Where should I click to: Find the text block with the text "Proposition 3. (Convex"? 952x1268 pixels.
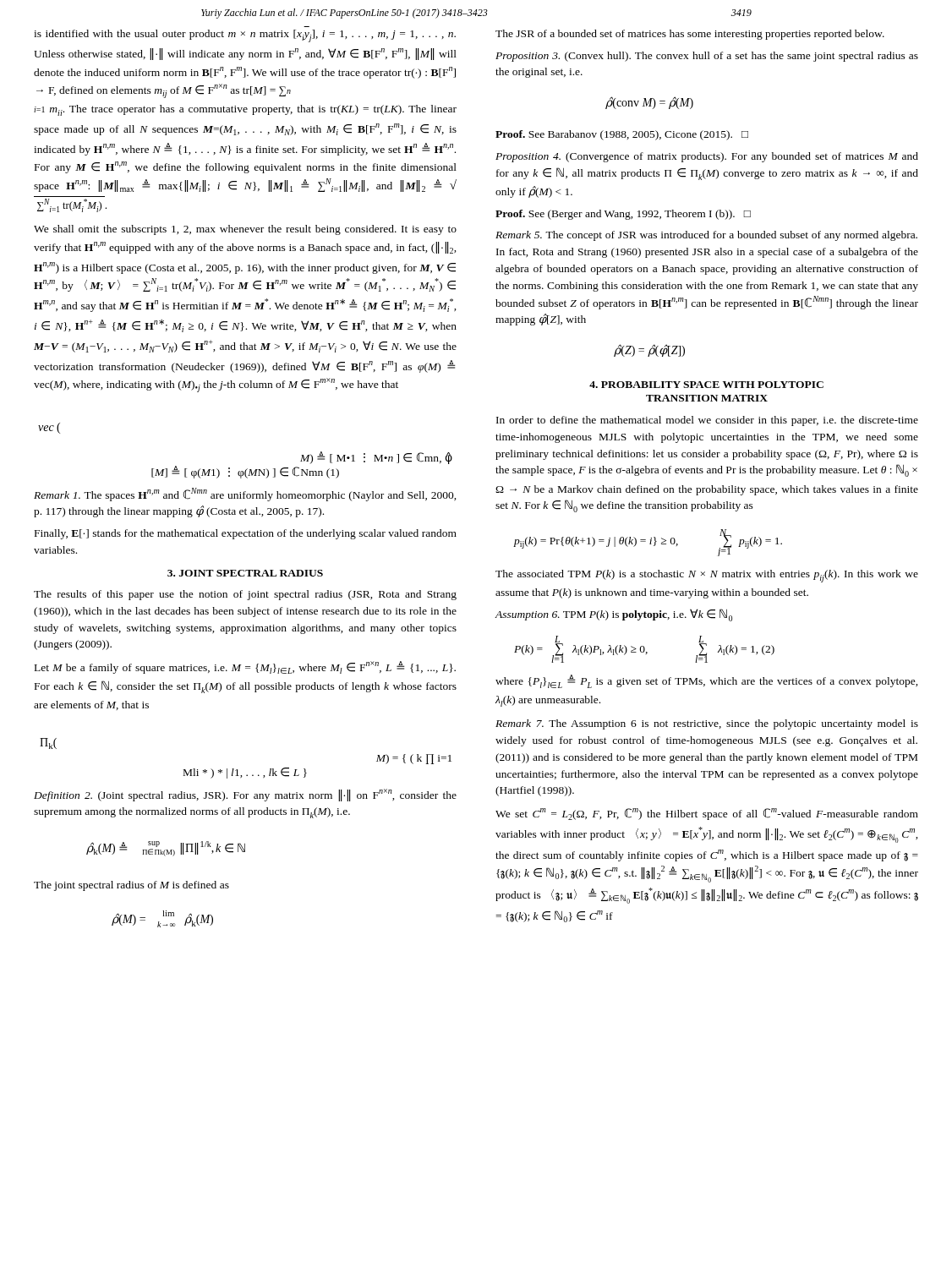click(707, 63)
